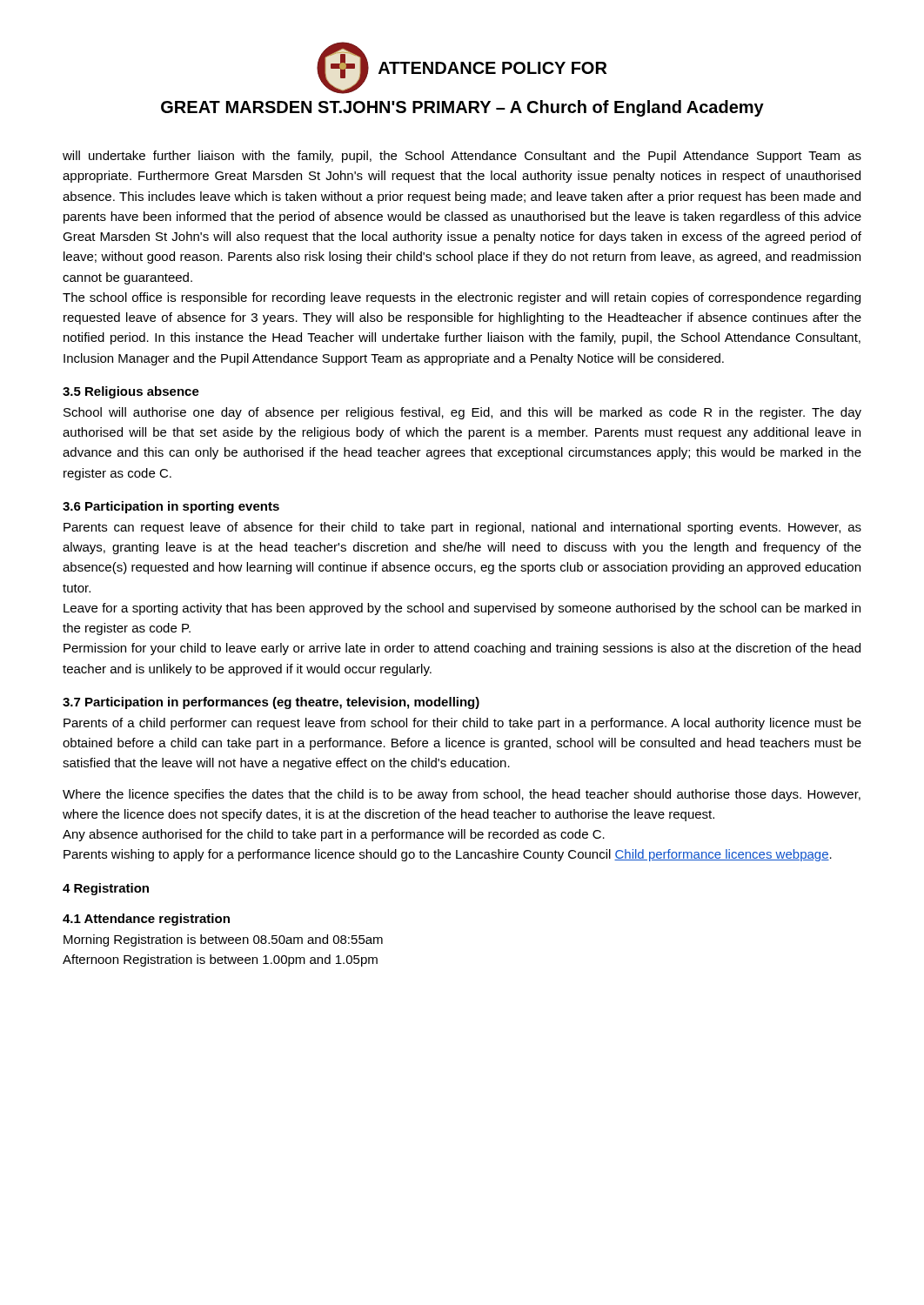Click on the text block starting "Parents of a child performer can"
The height and width of the screenshot is (1305, 924).
[x=462, y=743]
